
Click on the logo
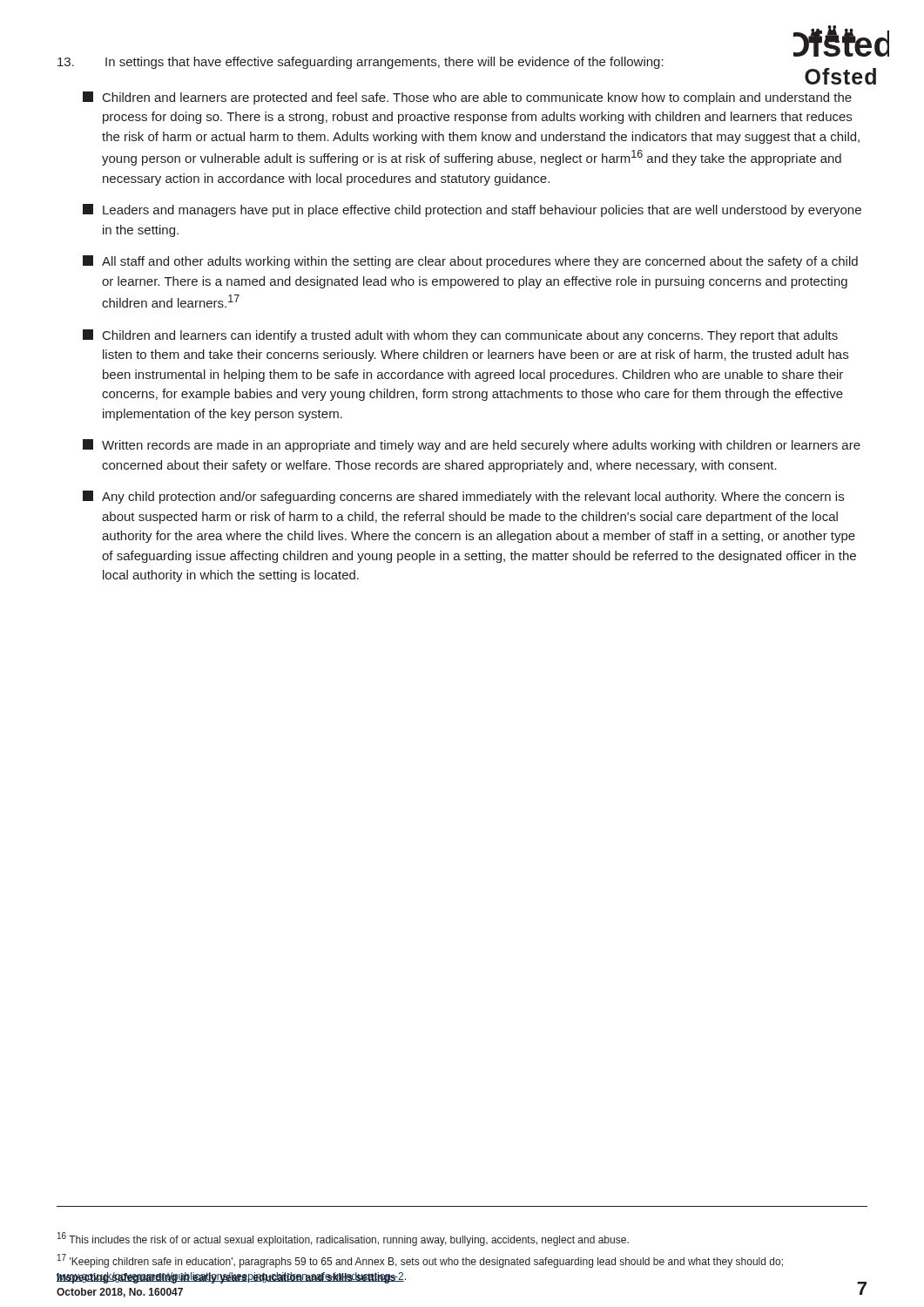[x=841, y=58]
